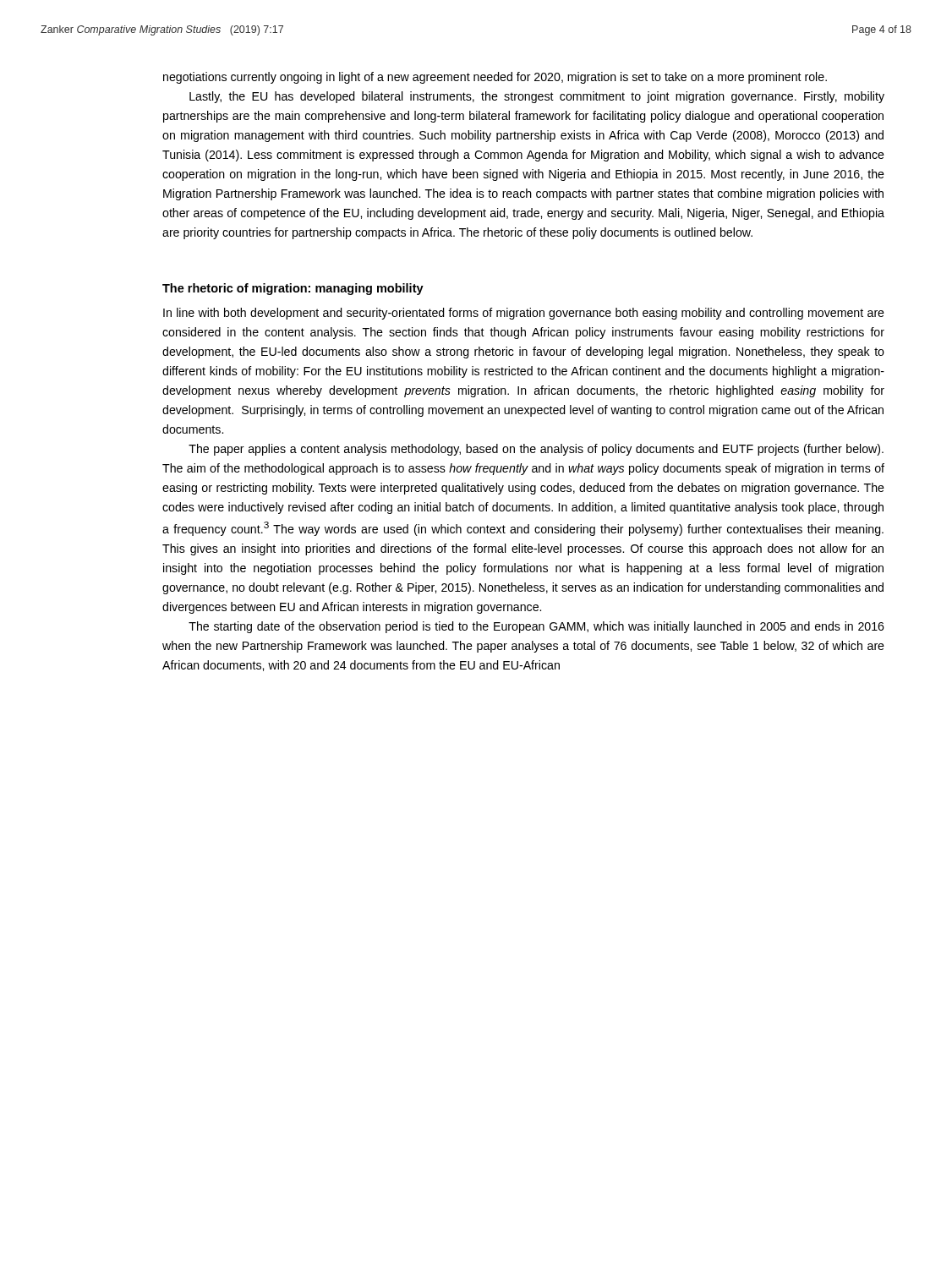Where is the section header that starts "The rhetoric of"?
This screenshot has width=952, height=1268.
click(x=293, y=288)
